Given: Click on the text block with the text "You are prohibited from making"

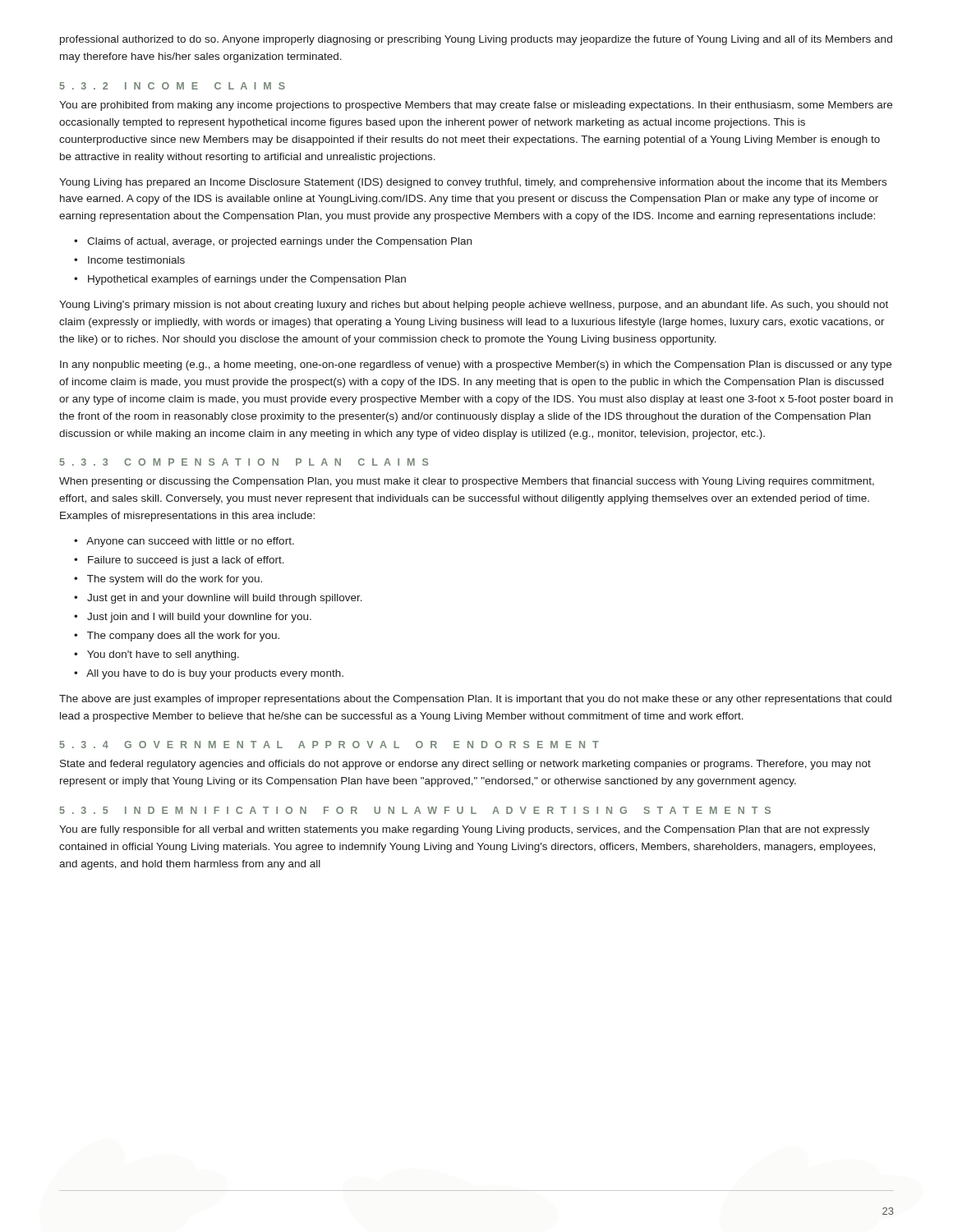Looking at the screenshot, I should pos(476,106).
